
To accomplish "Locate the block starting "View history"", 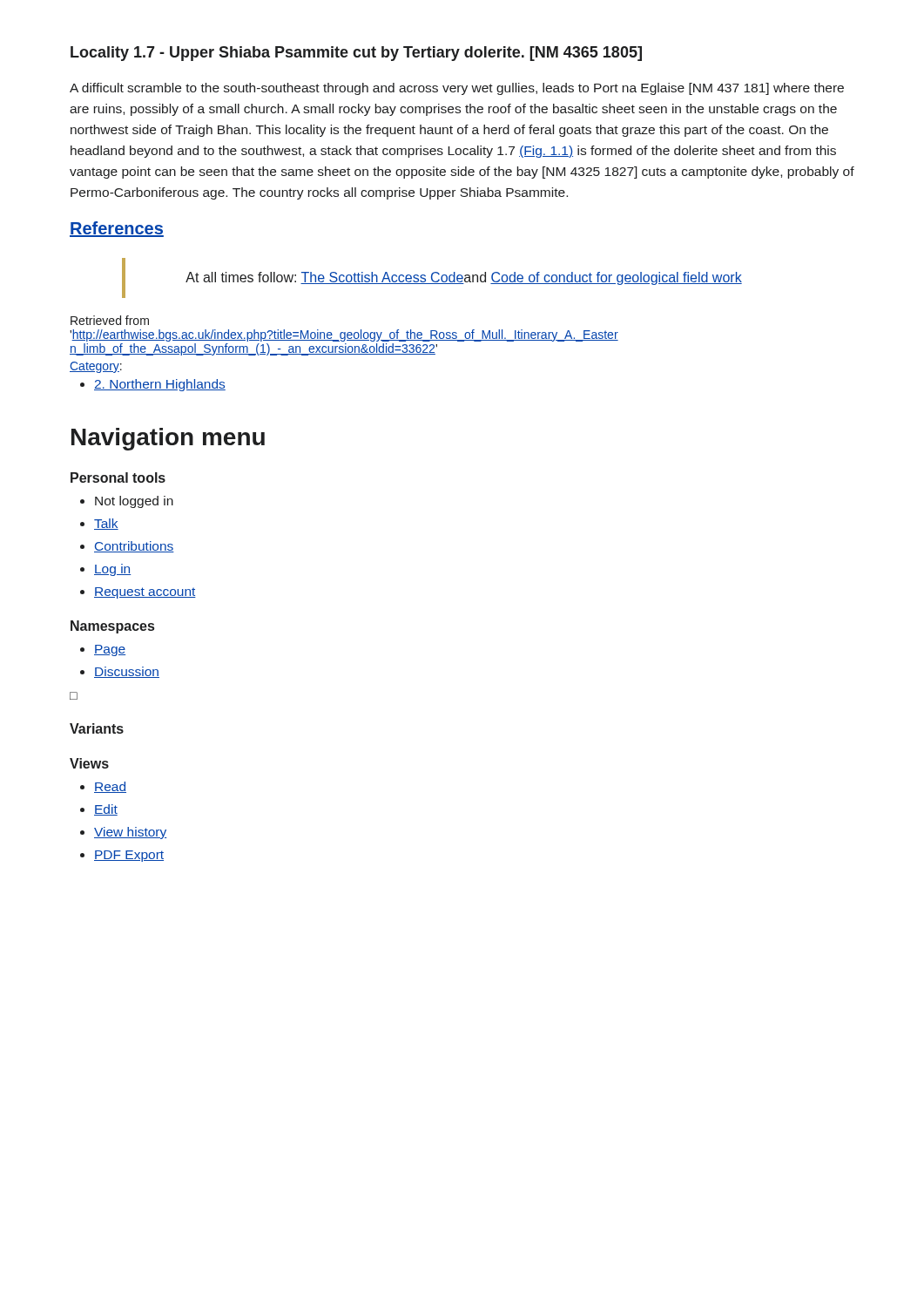I will (x=124, y=833).
